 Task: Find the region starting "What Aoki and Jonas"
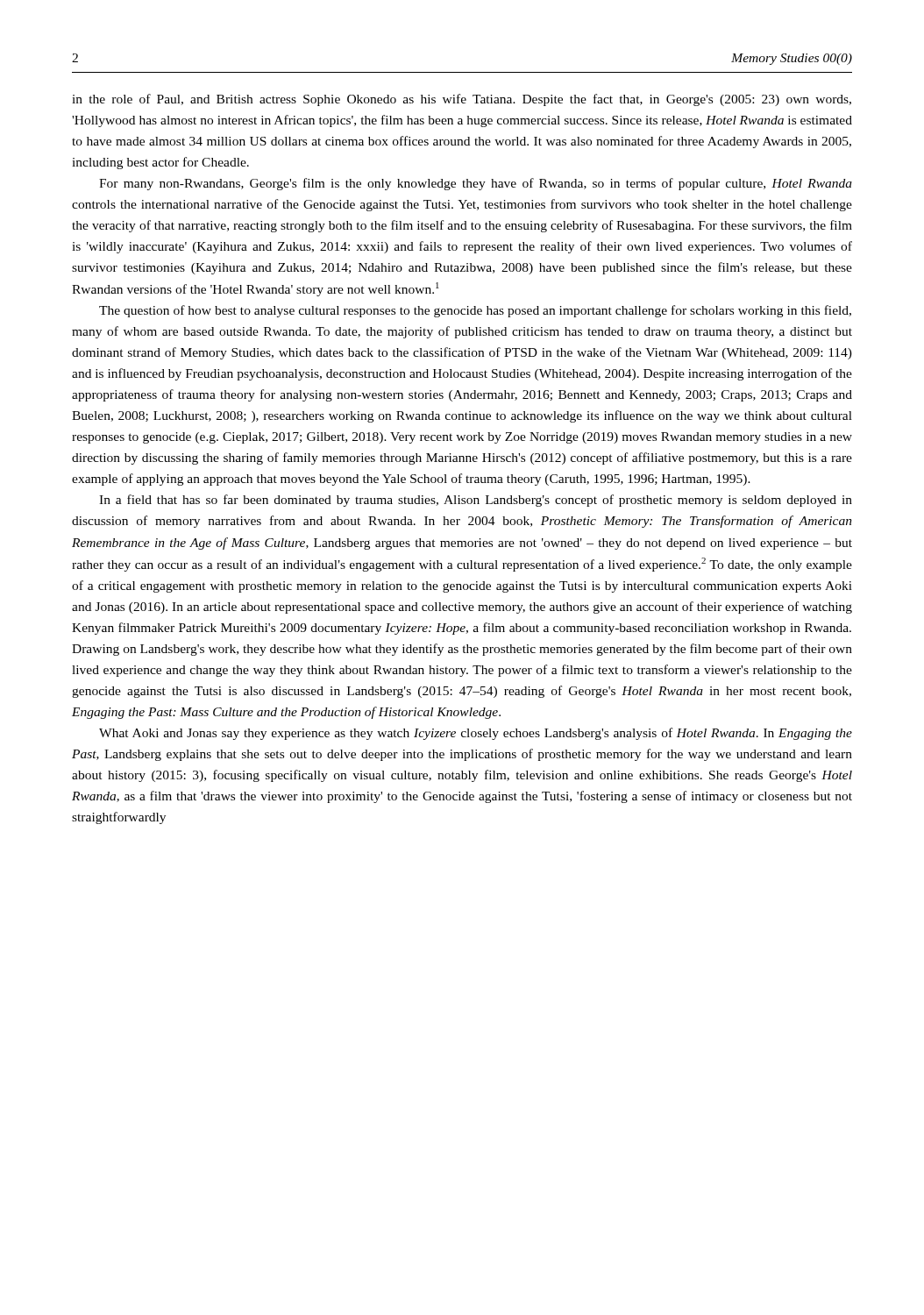tap(462, 775)
